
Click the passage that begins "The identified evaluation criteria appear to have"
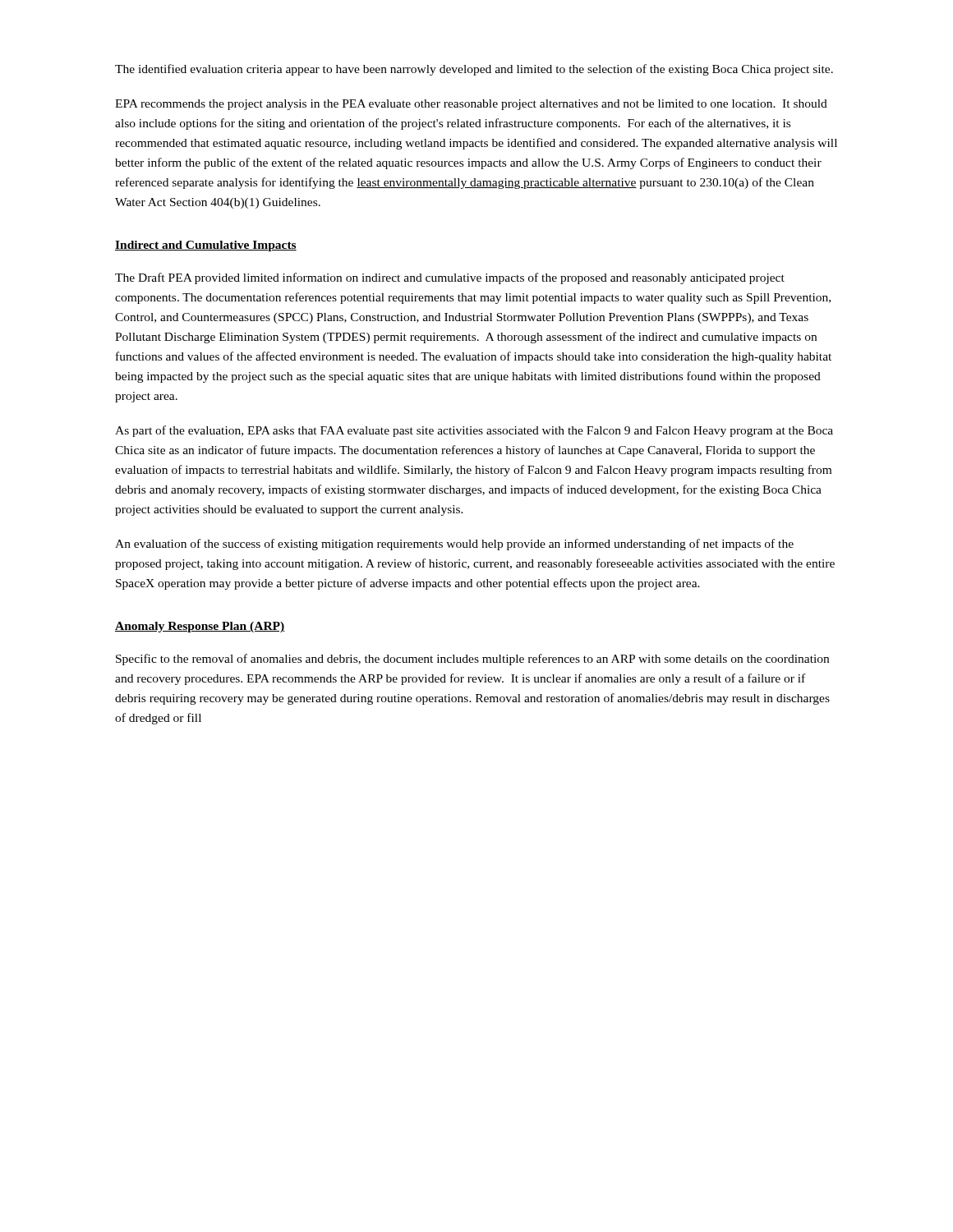point(474,69)
